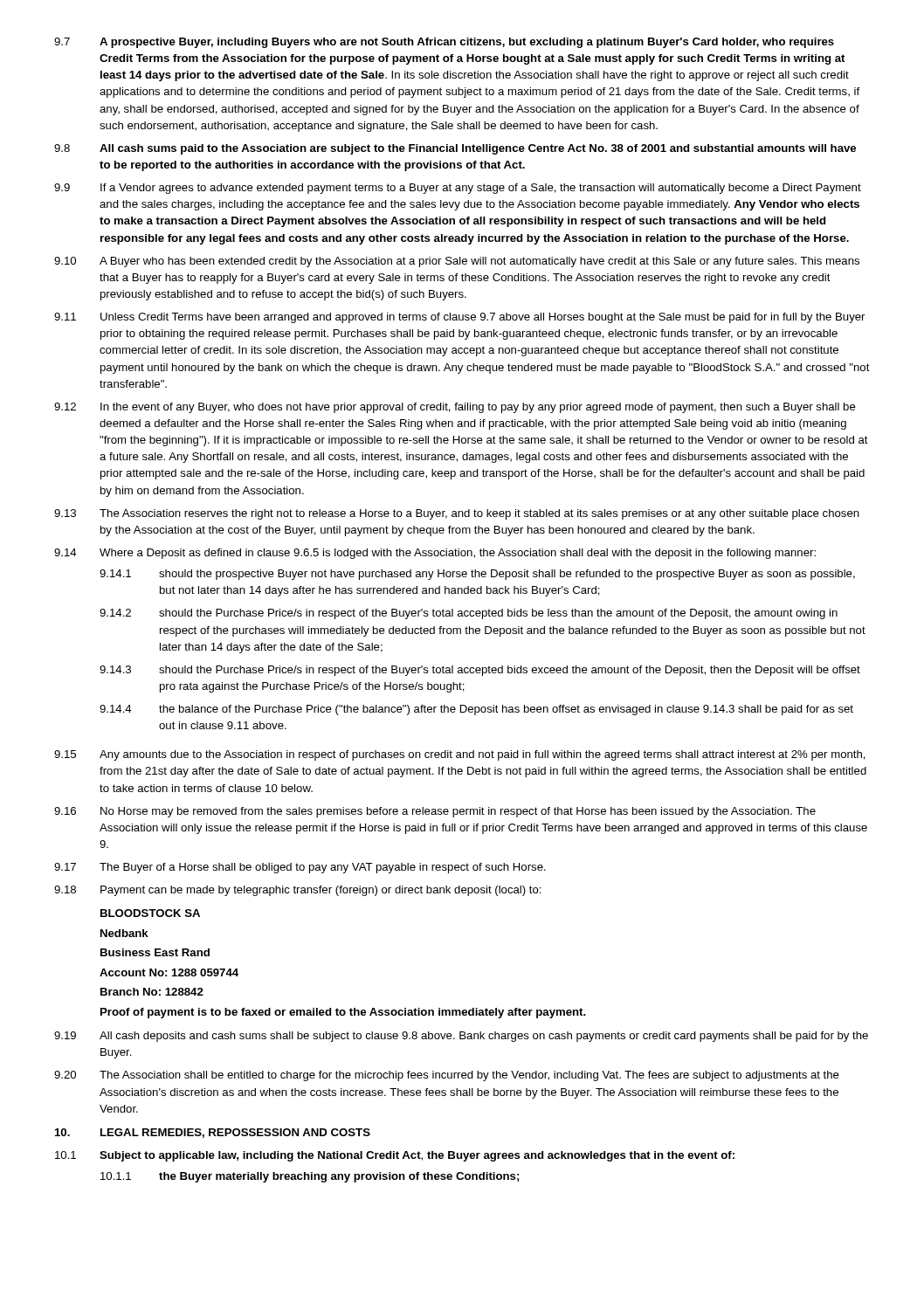Locate the block of text that opens with "9.17 The Buyer"
The width and height of the screenshot is (924, 1310).
pos(462,867)
